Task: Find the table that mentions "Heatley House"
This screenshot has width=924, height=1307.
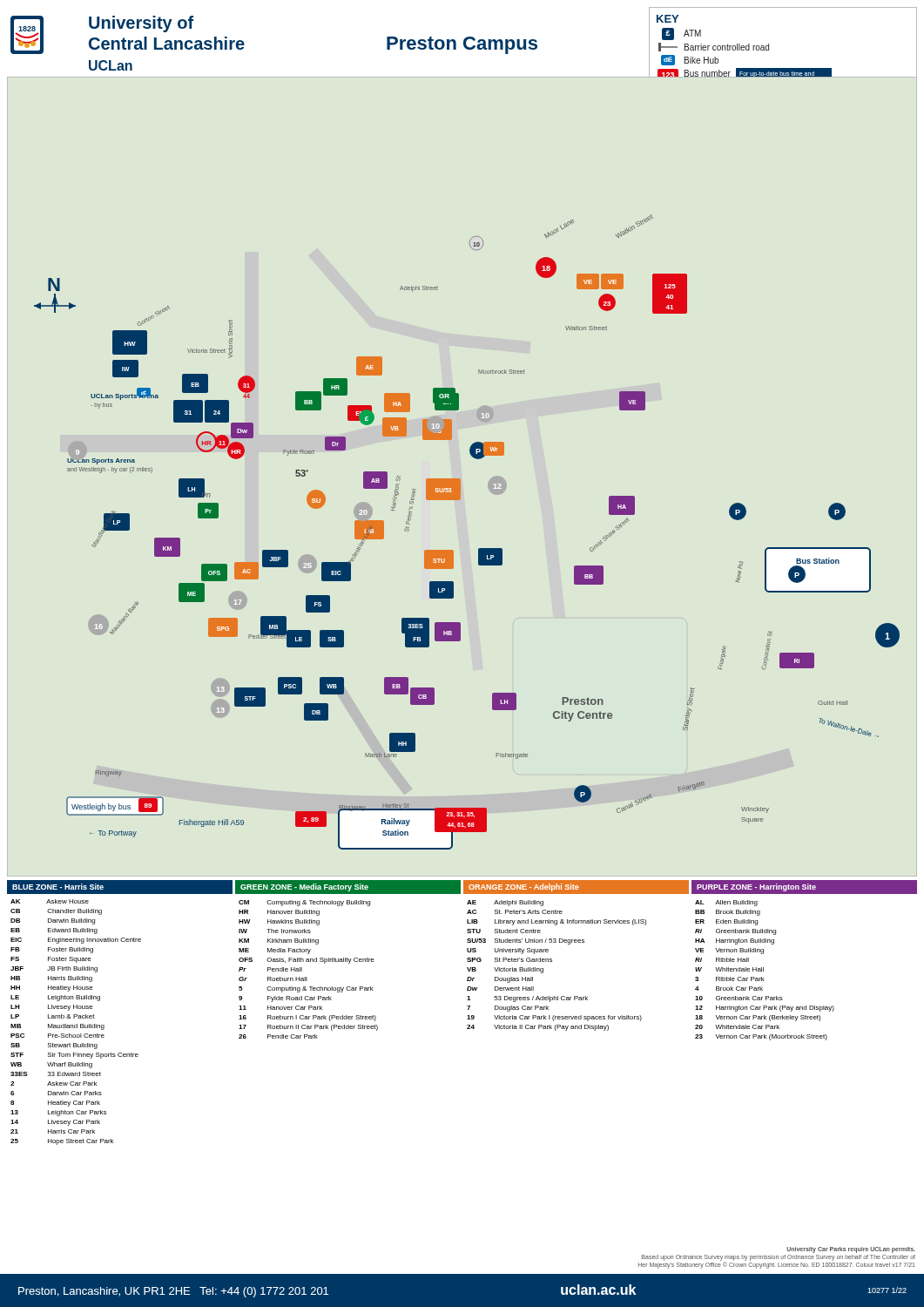Action: coord(120,1014)
